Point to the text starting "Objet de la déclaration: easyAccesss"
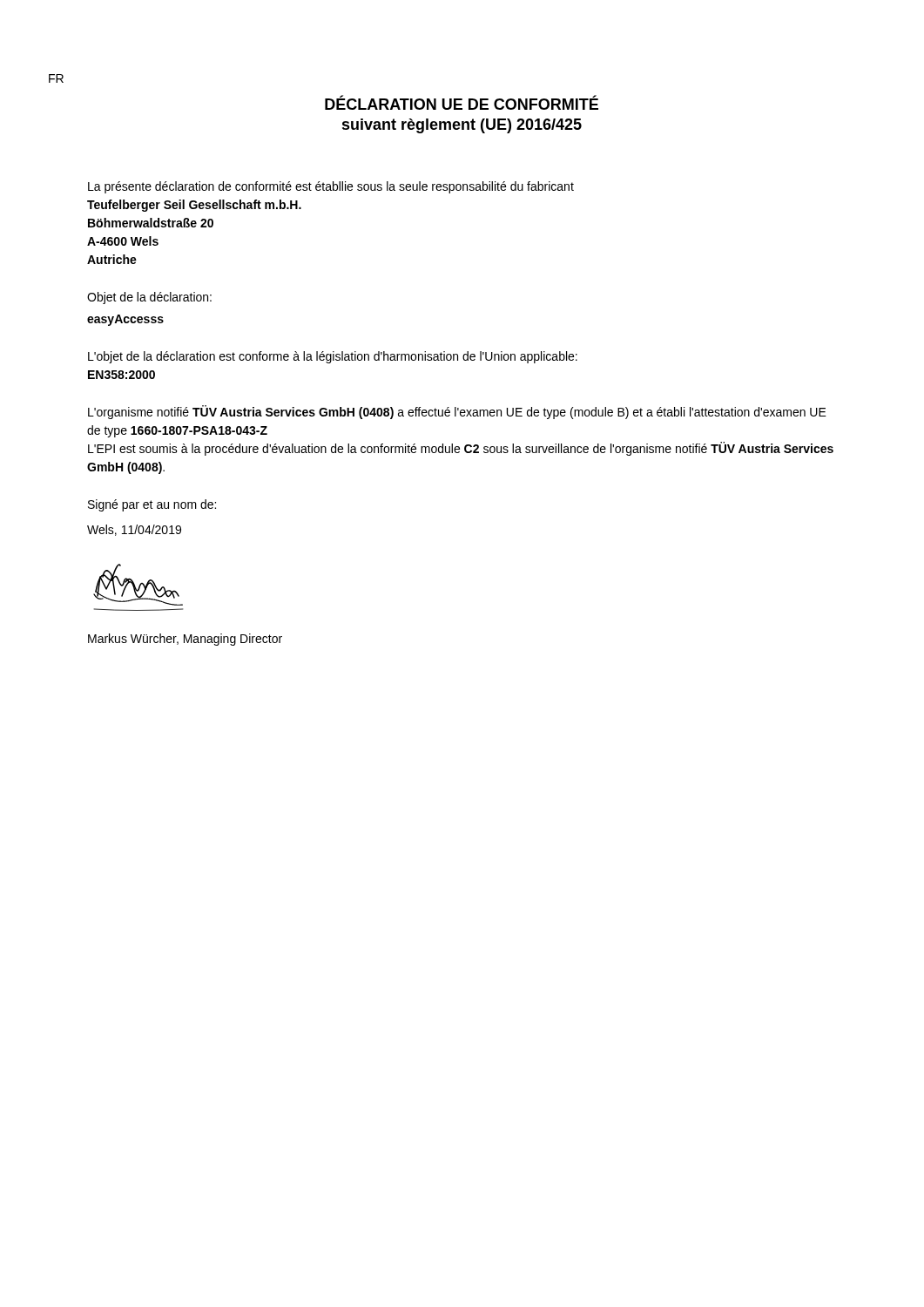This screenshot has height=1307, width=924. (149, 298)
